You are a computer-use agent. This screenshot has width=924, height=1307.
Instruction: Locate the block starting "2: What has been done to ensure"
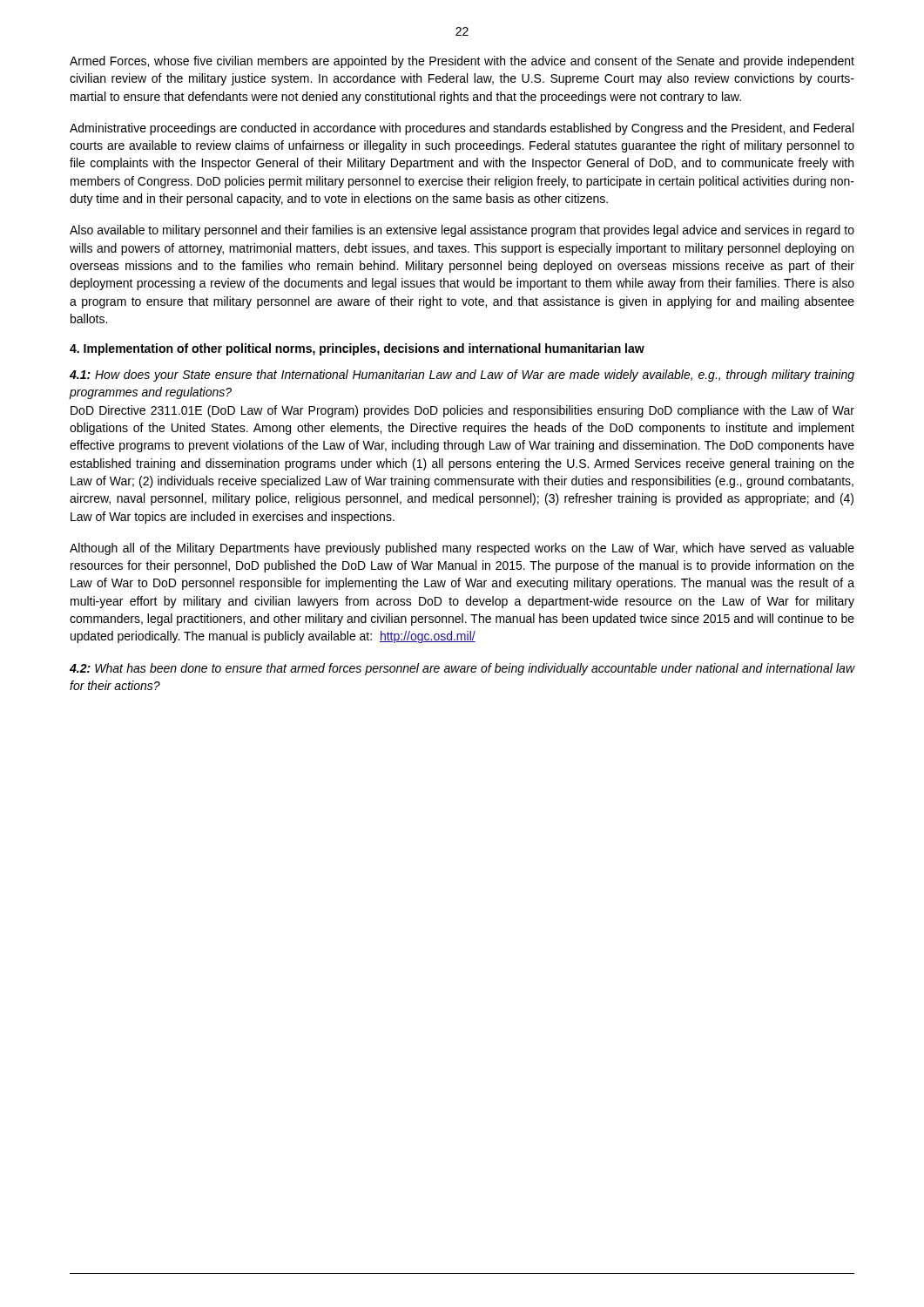coord(462,677)
